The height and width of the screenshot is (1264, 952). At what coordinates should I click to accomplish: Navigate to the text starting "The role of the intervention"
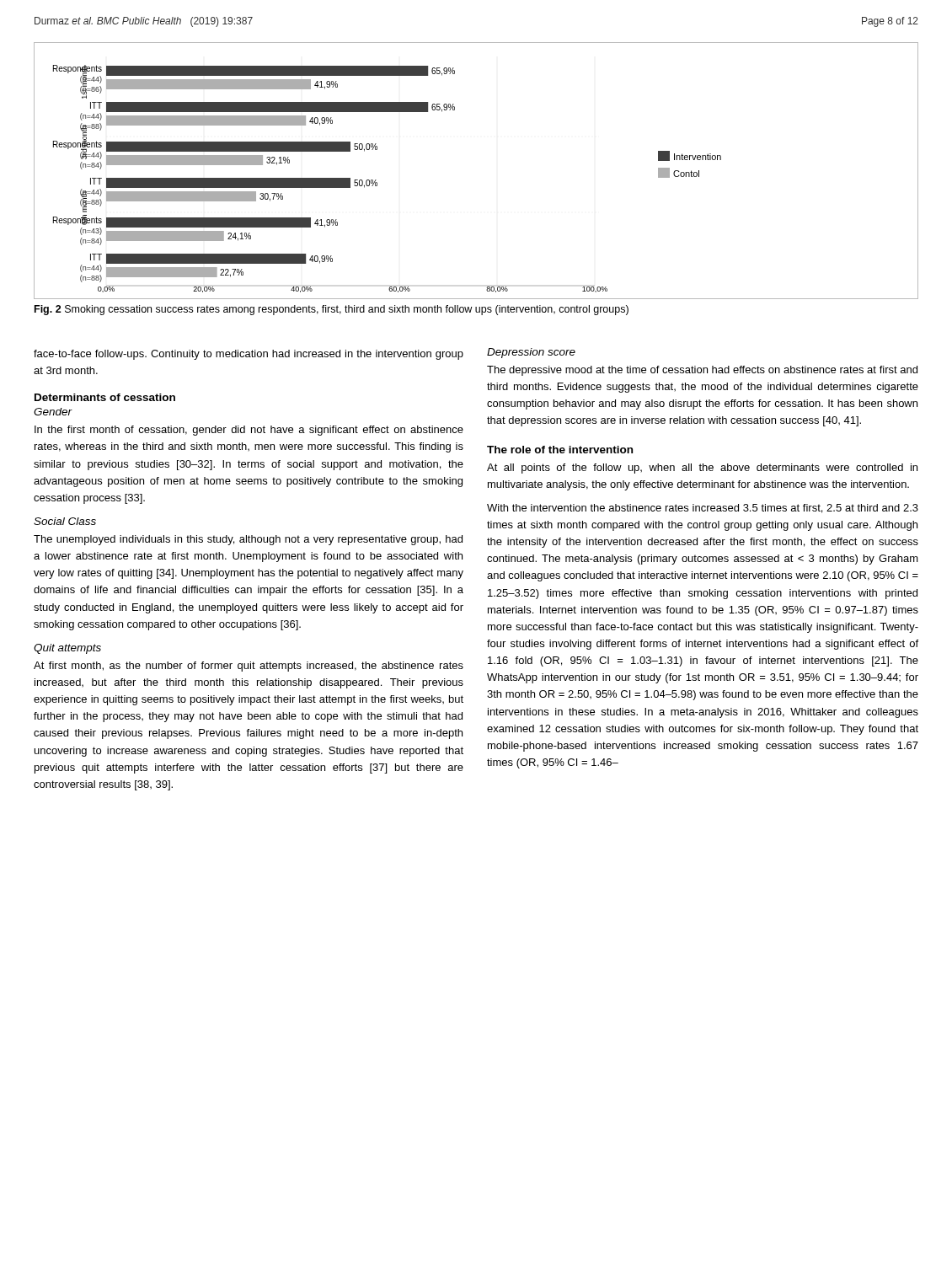click(x=560, y=449)
